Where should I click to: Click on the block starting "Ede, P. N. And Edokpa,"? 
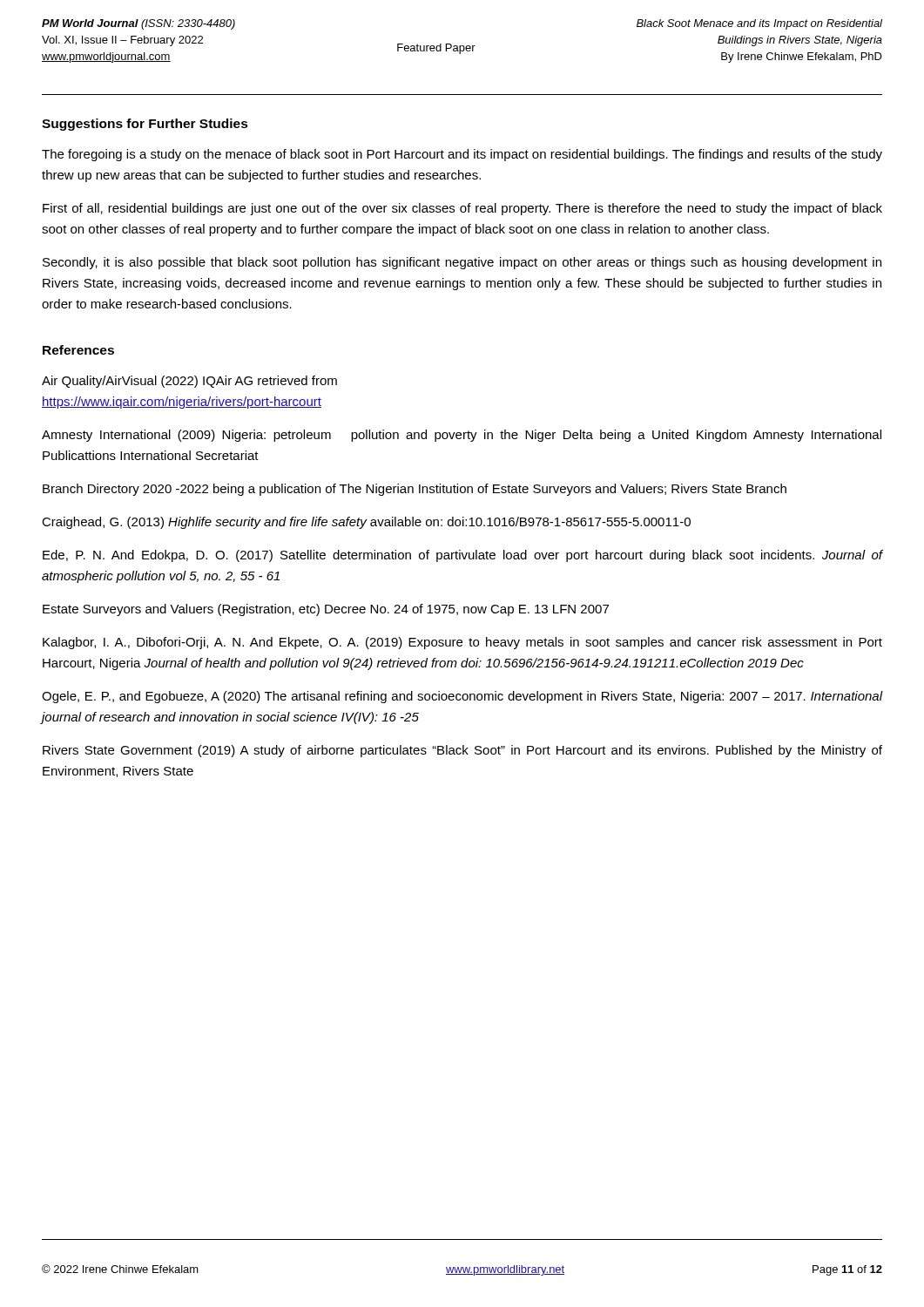[x=462, y=565]
